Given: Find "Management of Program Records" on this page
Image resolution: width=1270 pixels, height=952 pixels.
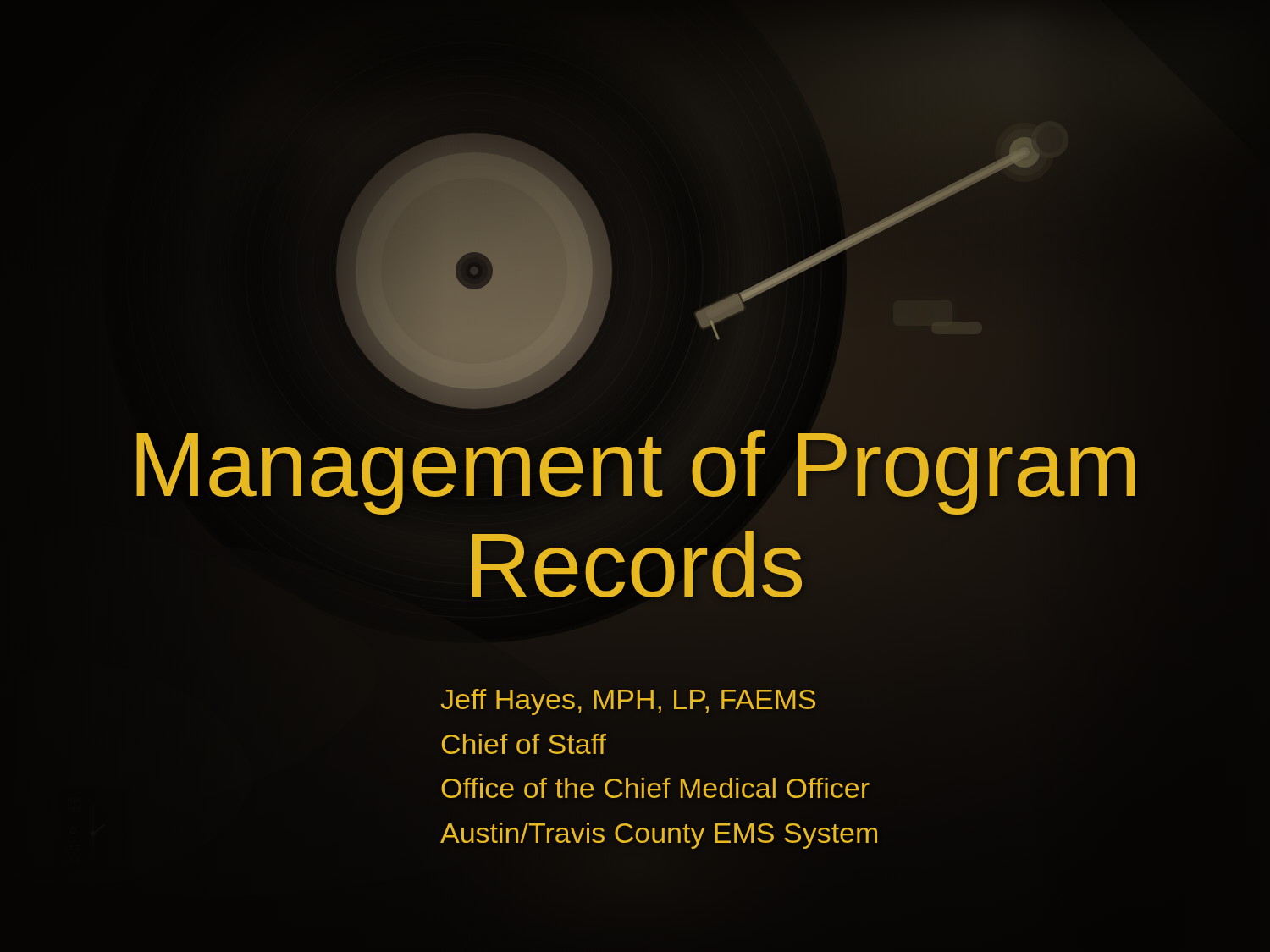Looking at the screenshot, I should coord(635,515).
